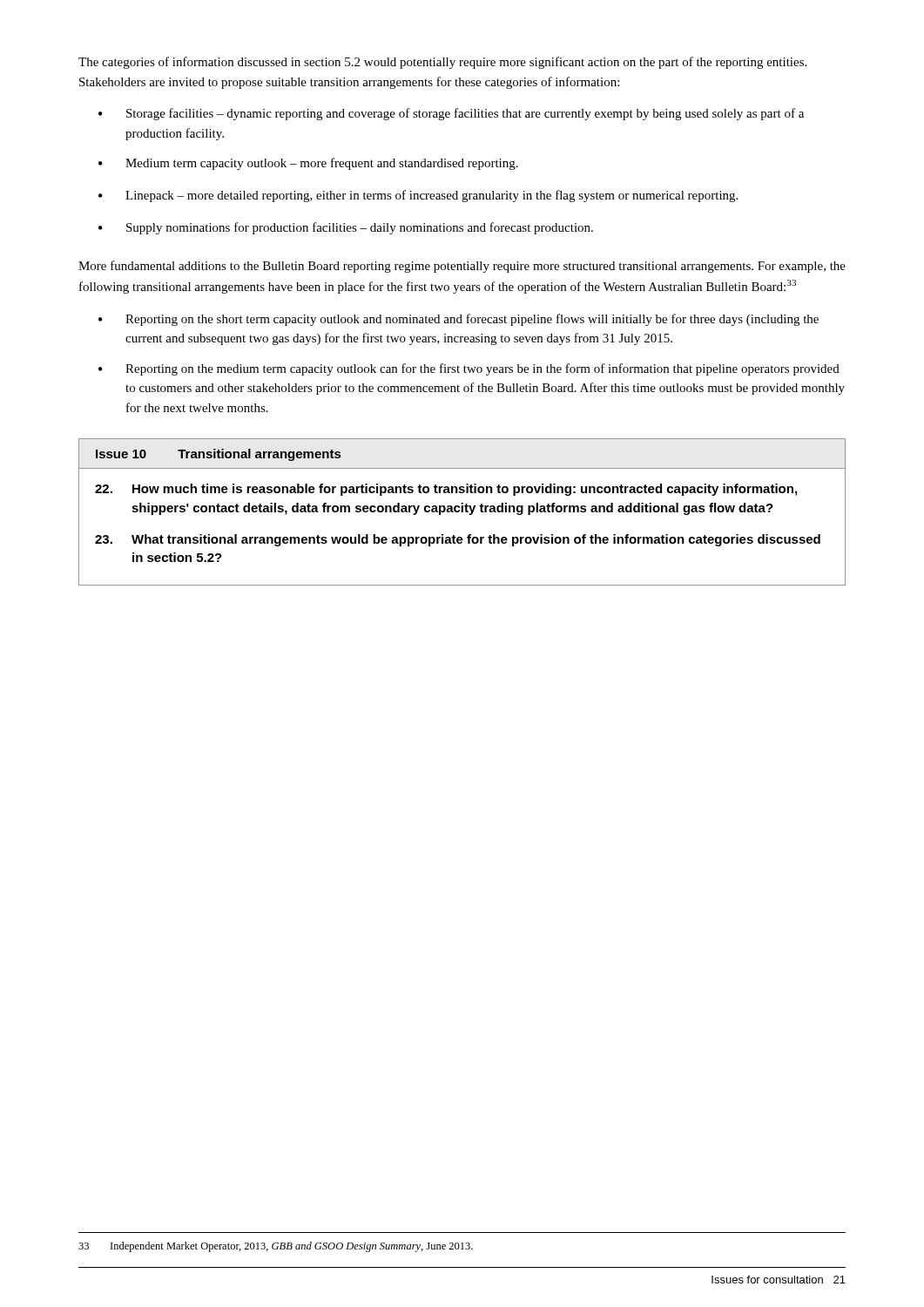Select the text block that says "The categories of information discussed in section 5.2"
Viewport: 924px width, 1307px height.
tap(443, 72)
